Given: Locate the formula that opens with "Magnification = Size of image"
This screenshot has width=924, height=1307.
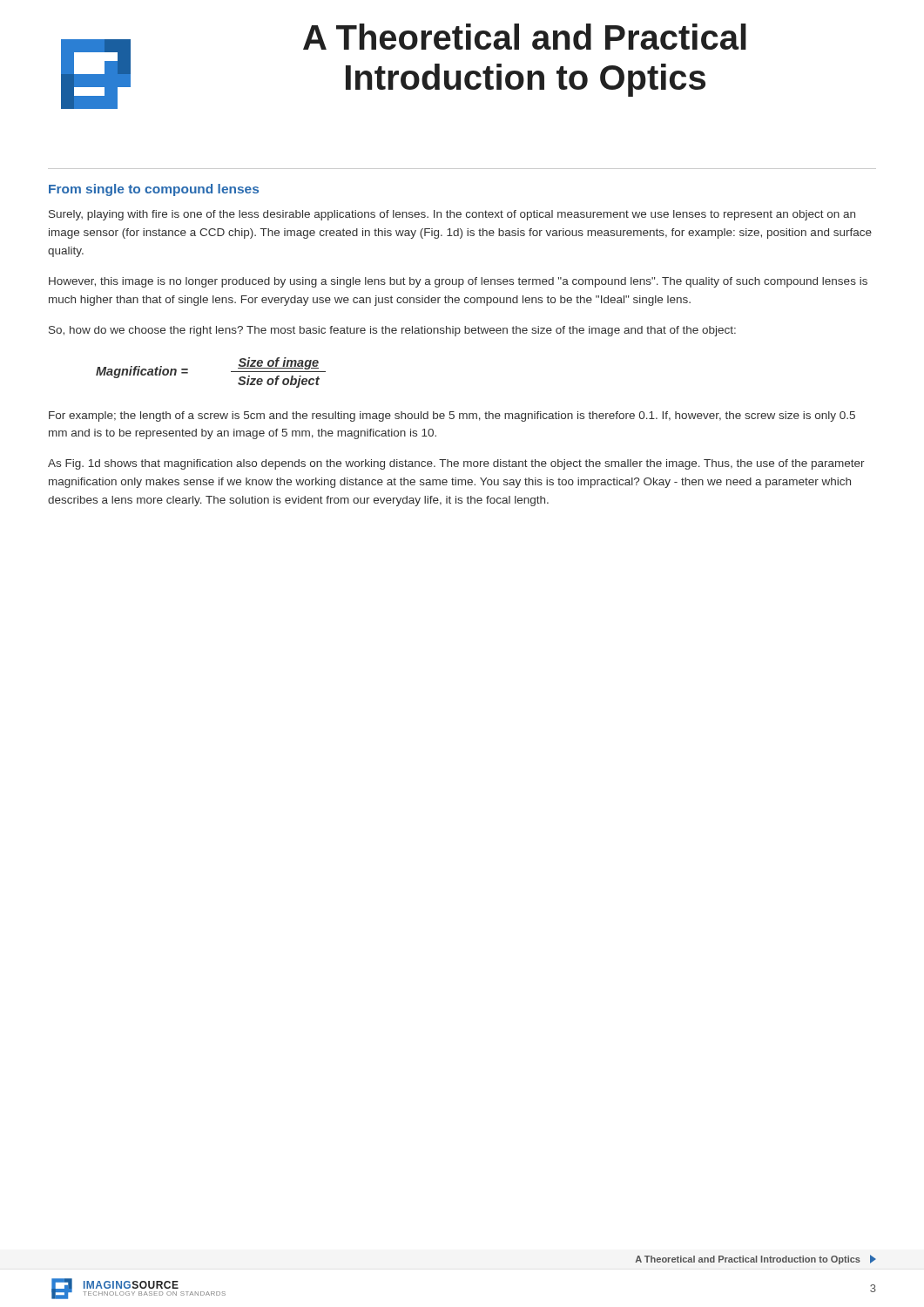Looking at the screenshot, I should 148,372.
